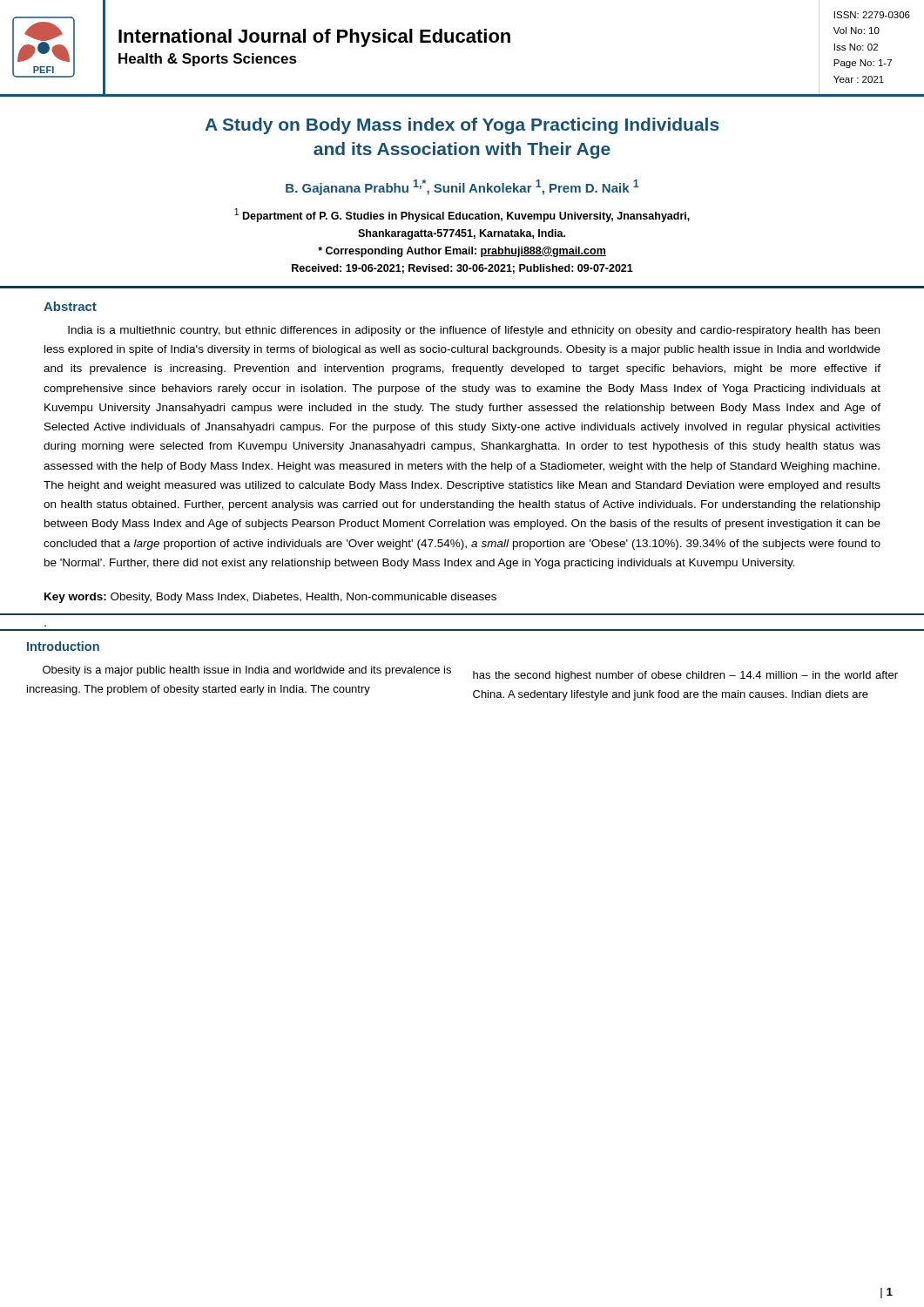Screen dimensions: 1307x924
Task: Locate the block of text that opens with "B. Gajanana Prabhu 1,*, Sunil Ankolekar 1,"
Action: click(x=462, y=186)
